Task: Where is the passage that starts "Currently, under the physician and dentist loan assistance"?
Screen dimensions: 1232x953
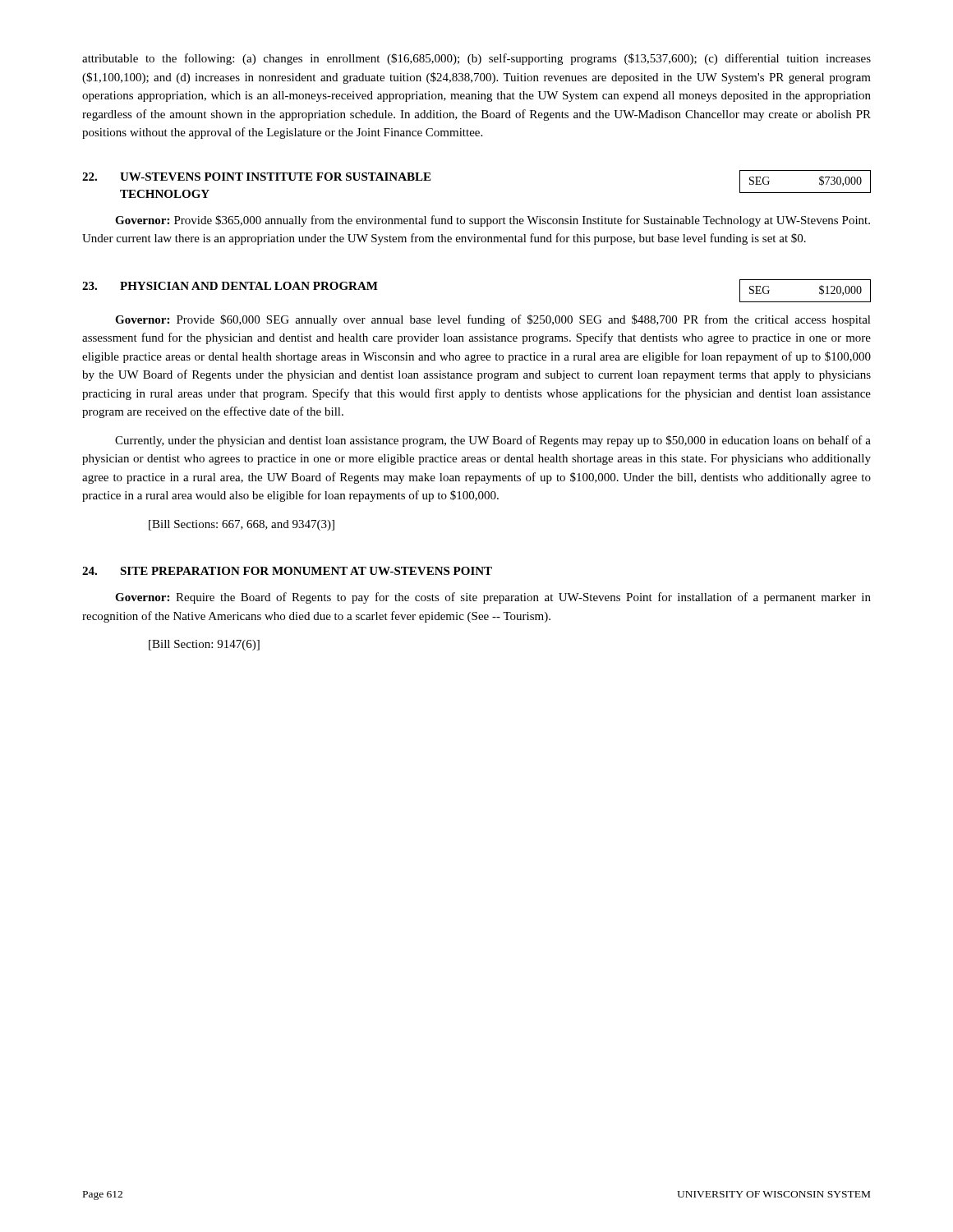Action: point(476,468)
